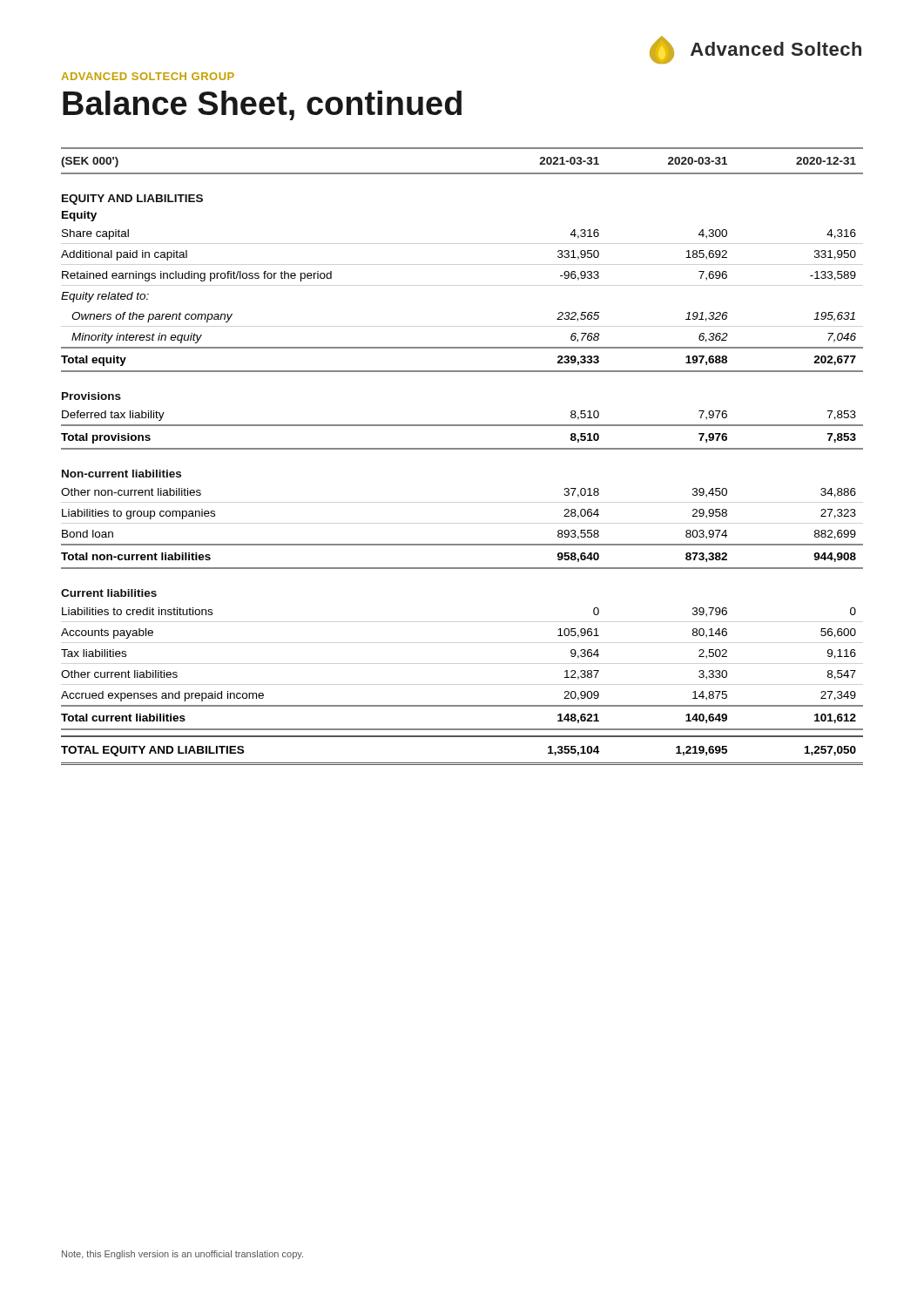
Task: Locate the table with the text "Retained earnings including"
Action: tap(462, 456)
